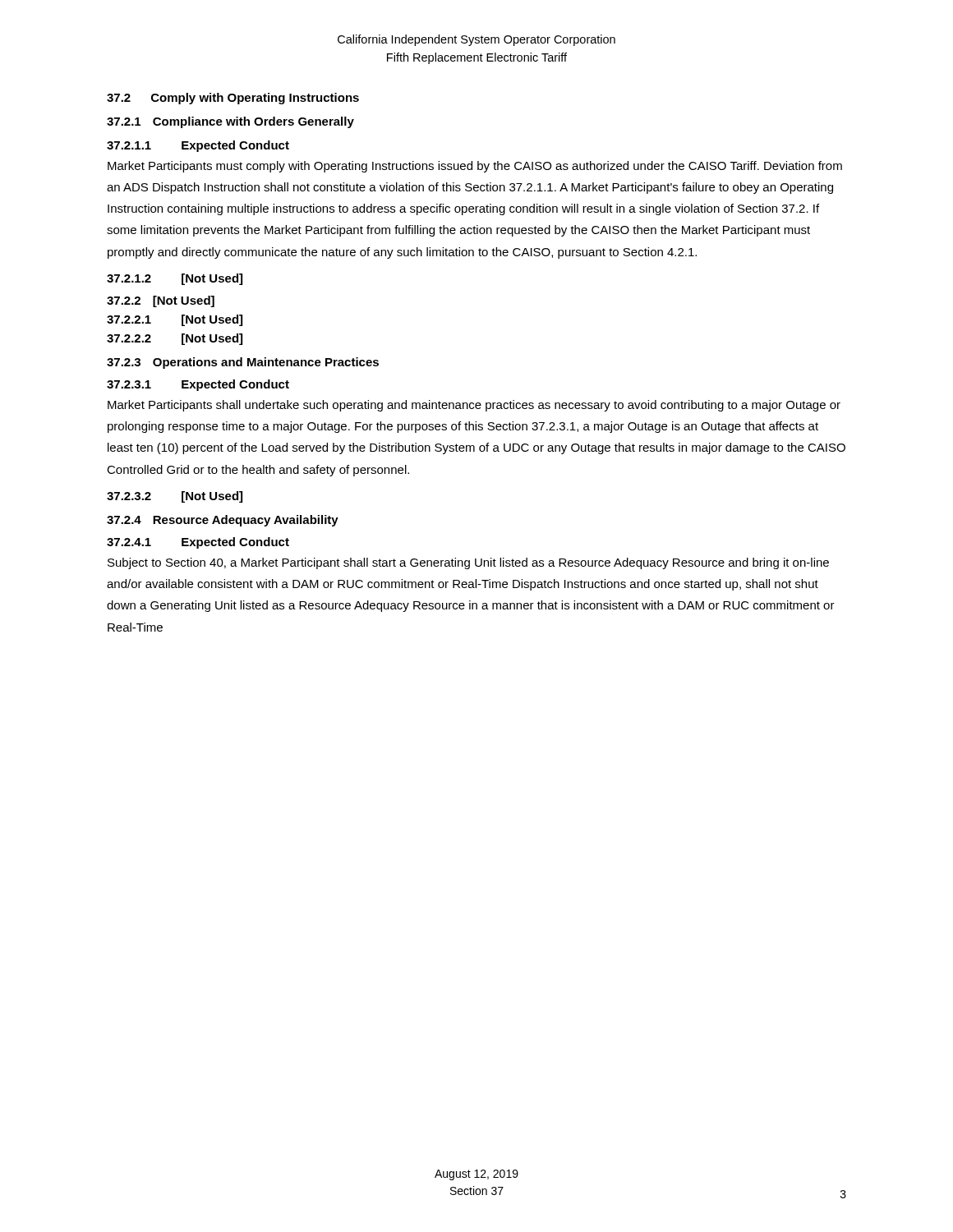Locate the text block containing "Subject to Section 40,"

471,594
